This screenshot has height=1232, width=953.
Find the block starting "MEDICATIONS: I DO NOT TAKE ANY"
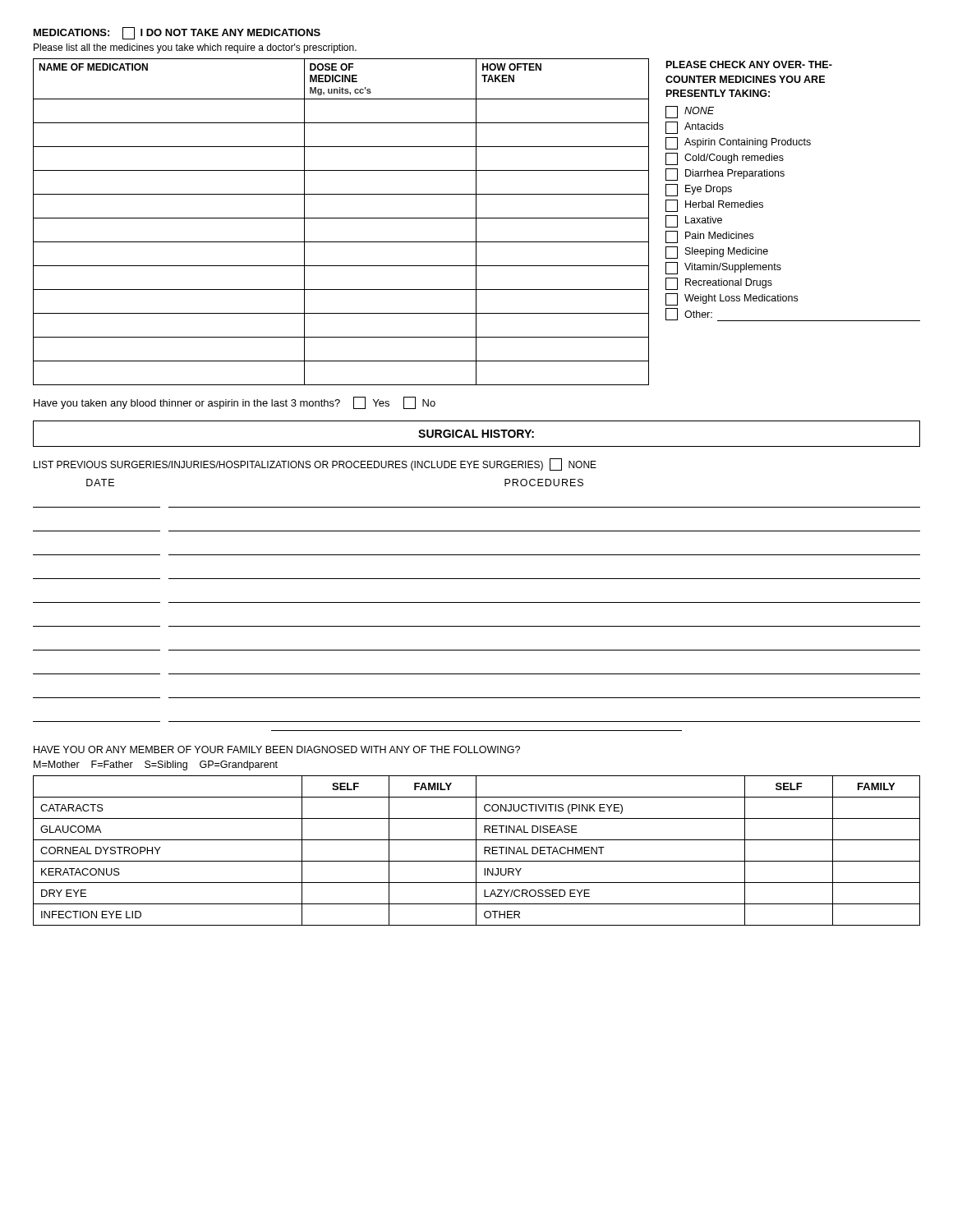pos(177,33)
